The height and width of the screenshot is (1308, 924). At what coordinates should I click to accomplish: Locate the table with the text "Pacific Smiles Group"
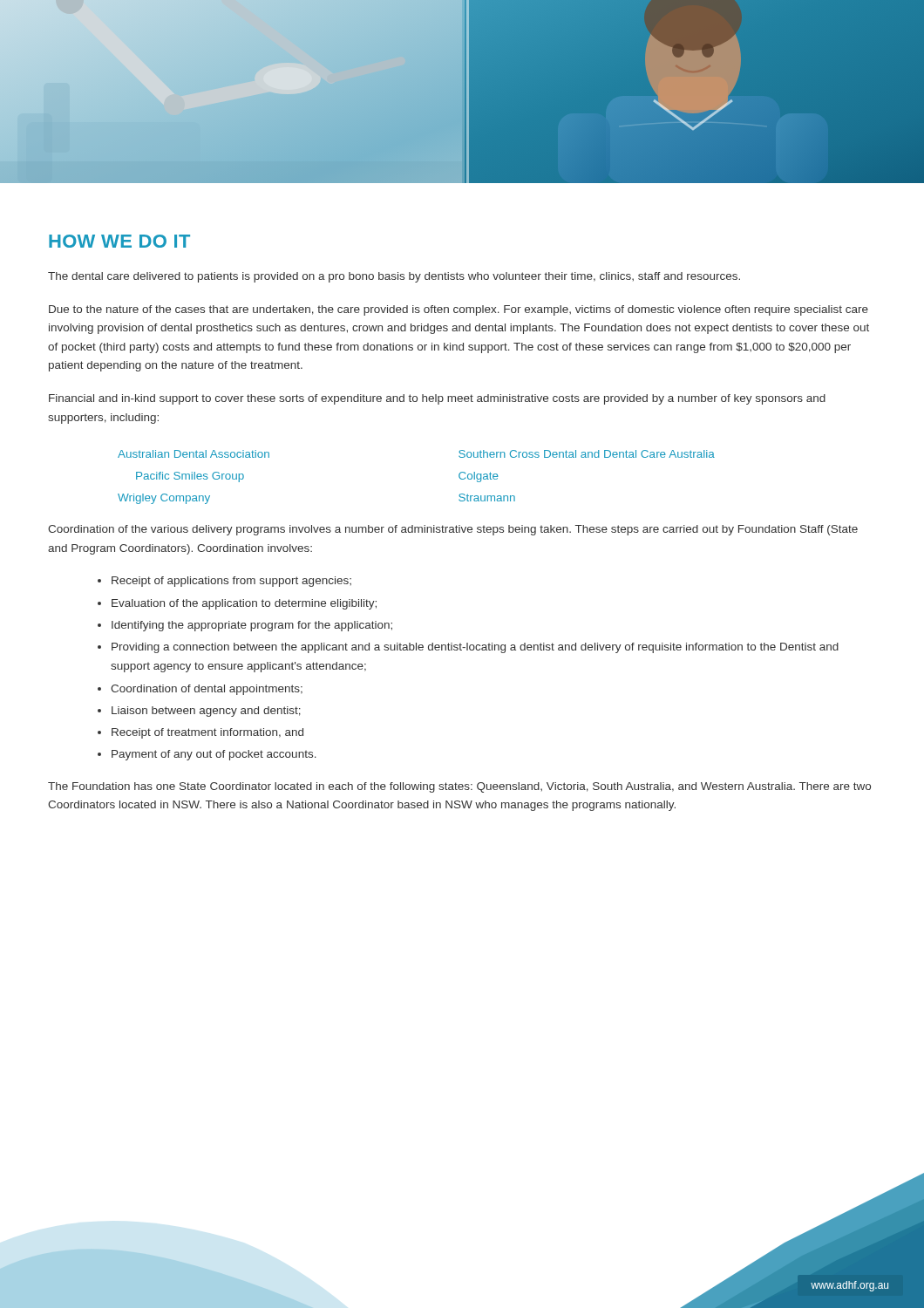point(462,476)
